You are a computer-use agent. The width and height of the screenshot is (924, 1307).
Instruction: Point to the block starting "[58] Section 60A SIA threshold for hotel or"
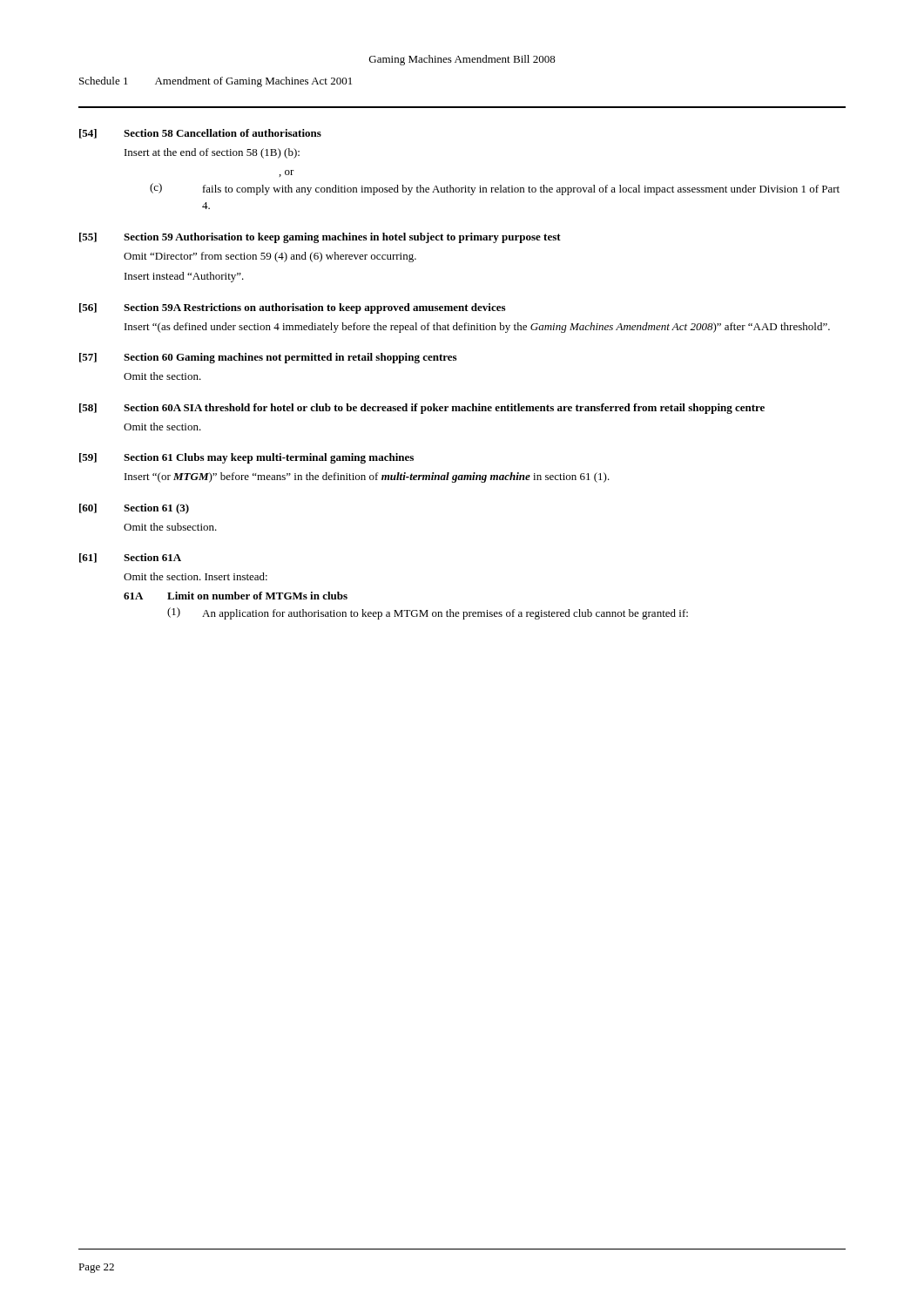coord(462,407)
